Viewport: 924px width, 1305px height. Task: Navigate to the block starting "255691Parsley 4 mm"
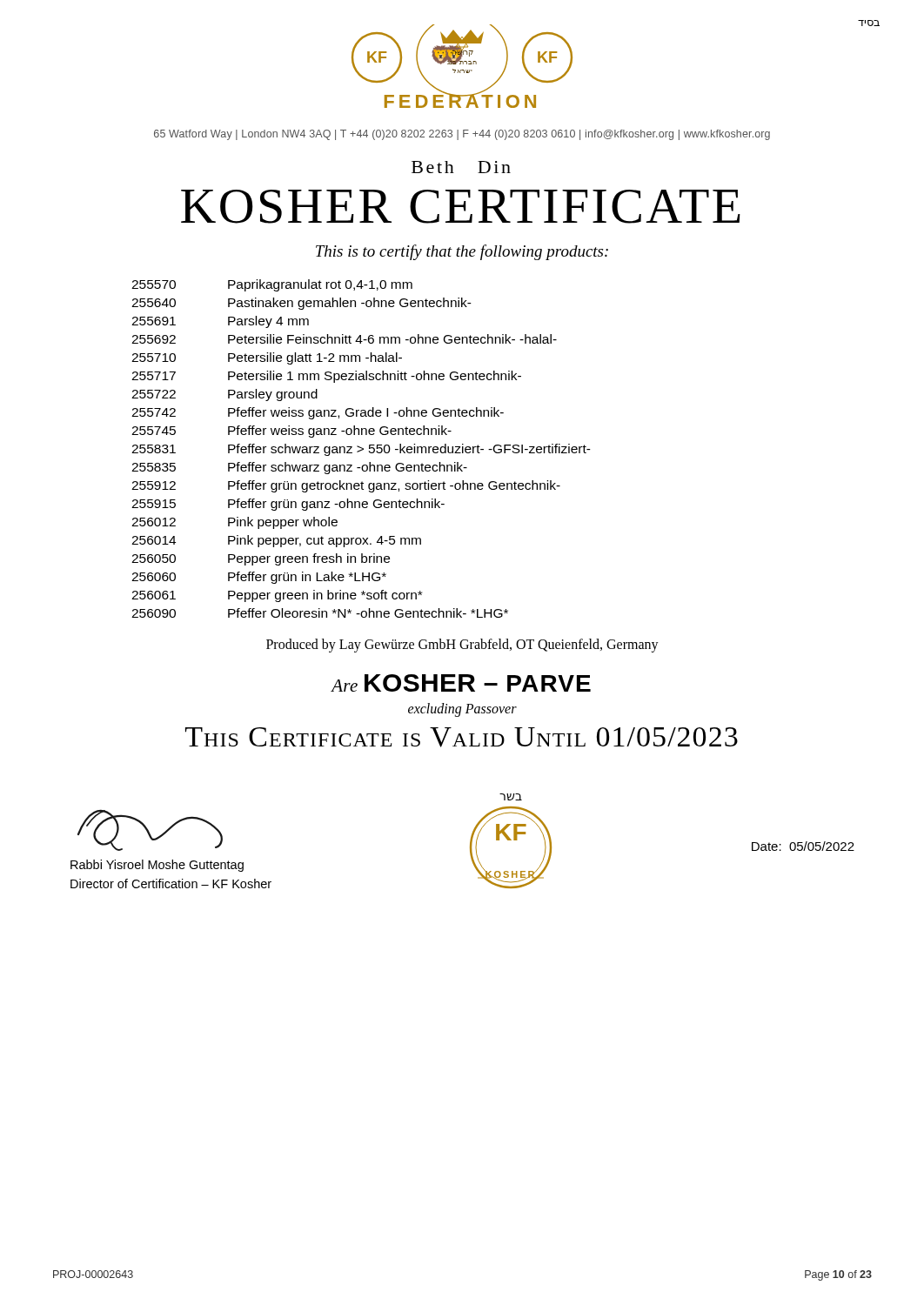(x=154, y=321)
